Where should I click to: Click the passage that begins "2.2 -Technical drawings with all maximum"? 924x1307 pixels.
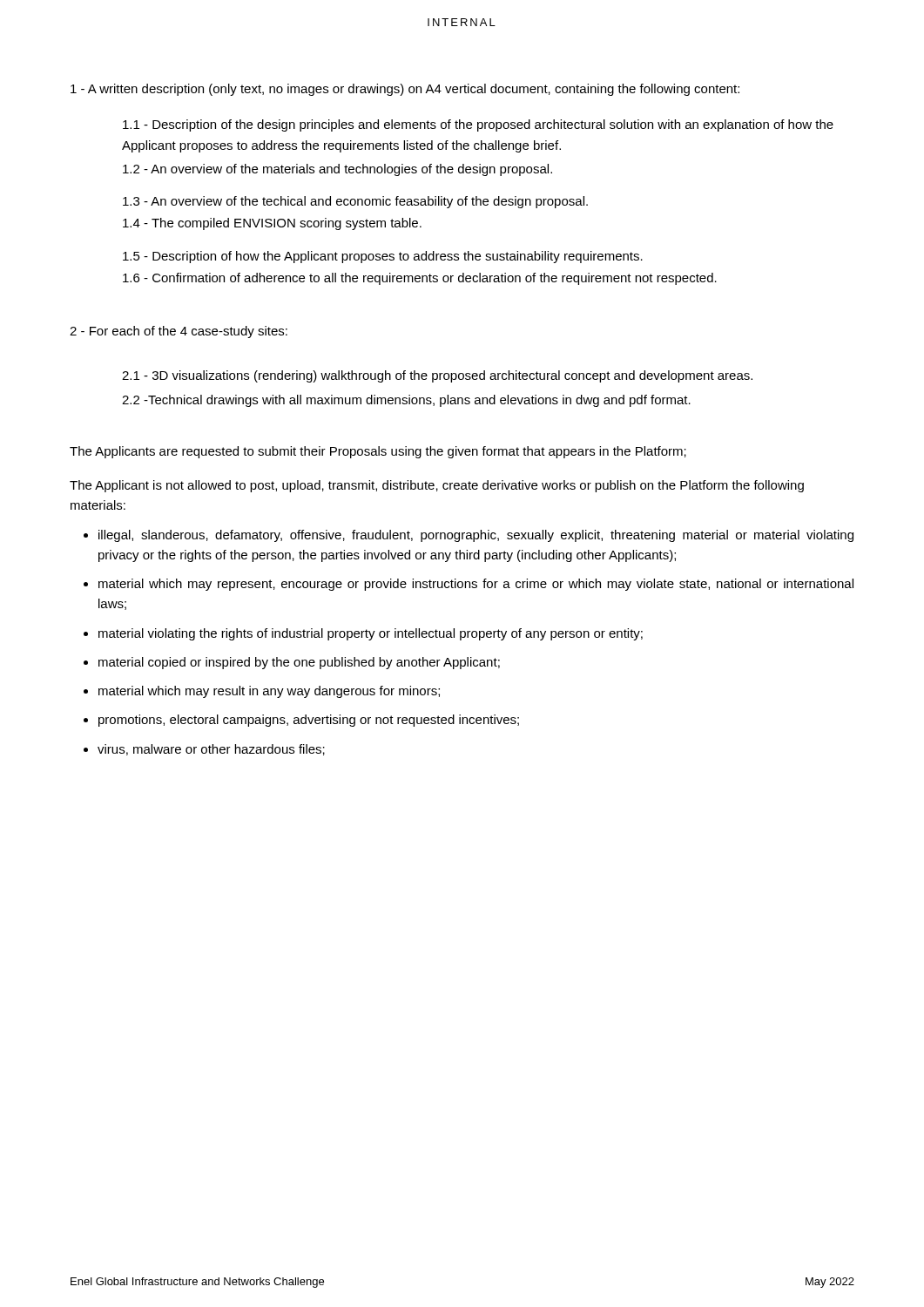click(407, 399)
